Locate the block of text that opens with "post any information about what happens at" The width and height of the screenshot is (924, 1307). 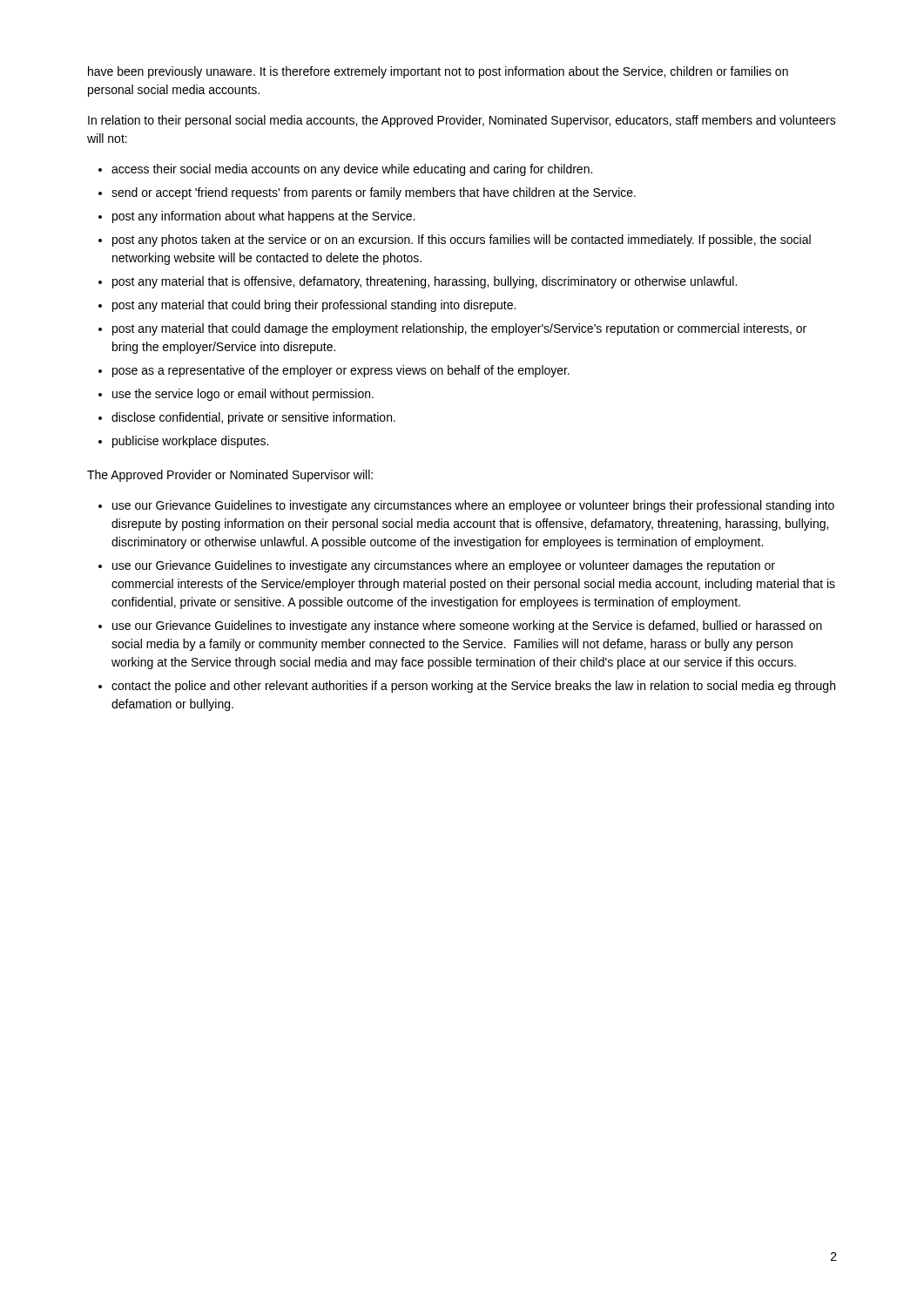[x=264, y=216]
